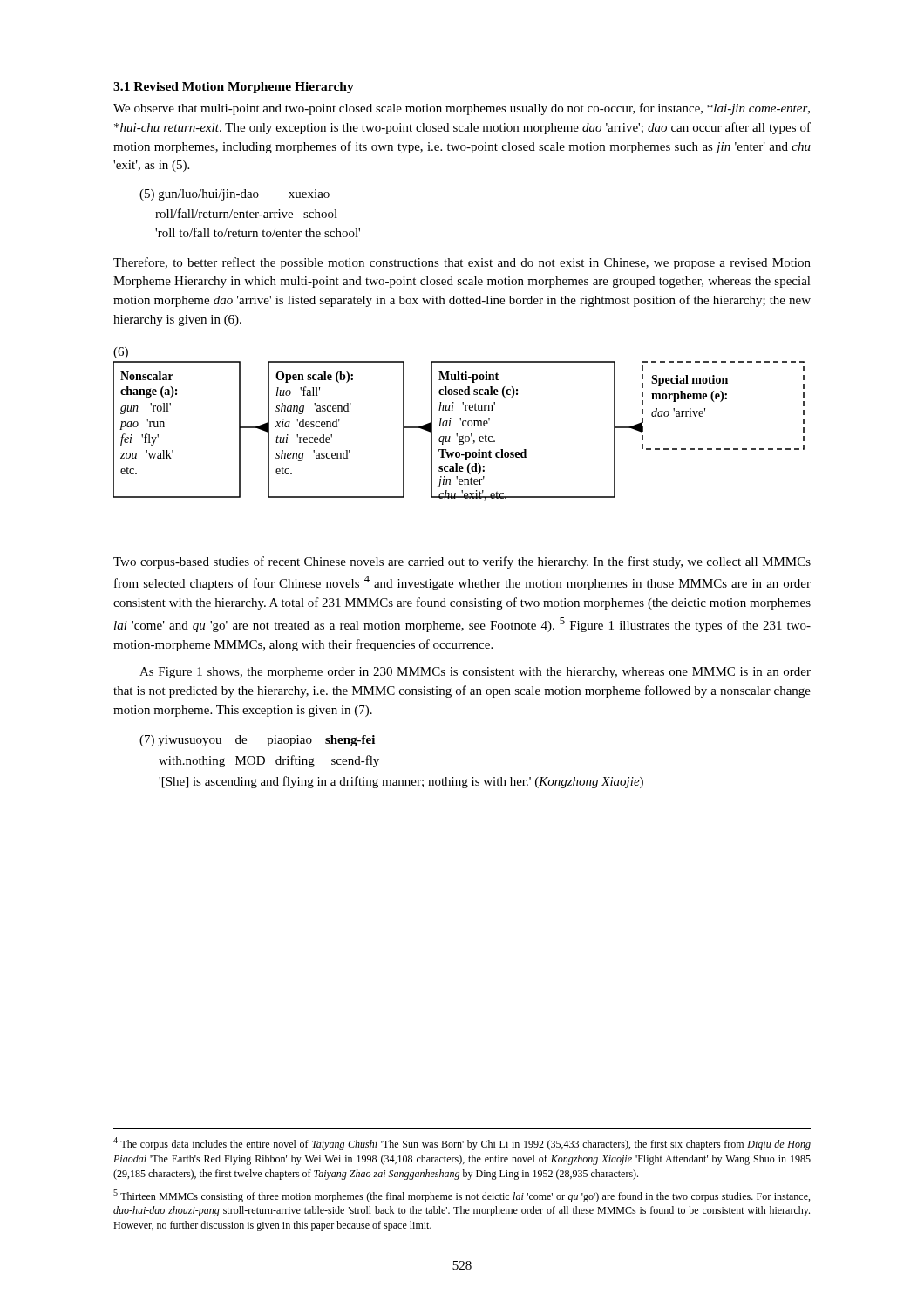Locate the element starting "We observe that multi-point and two-point"
924x1308 pixels.
[x=462, y=137]
